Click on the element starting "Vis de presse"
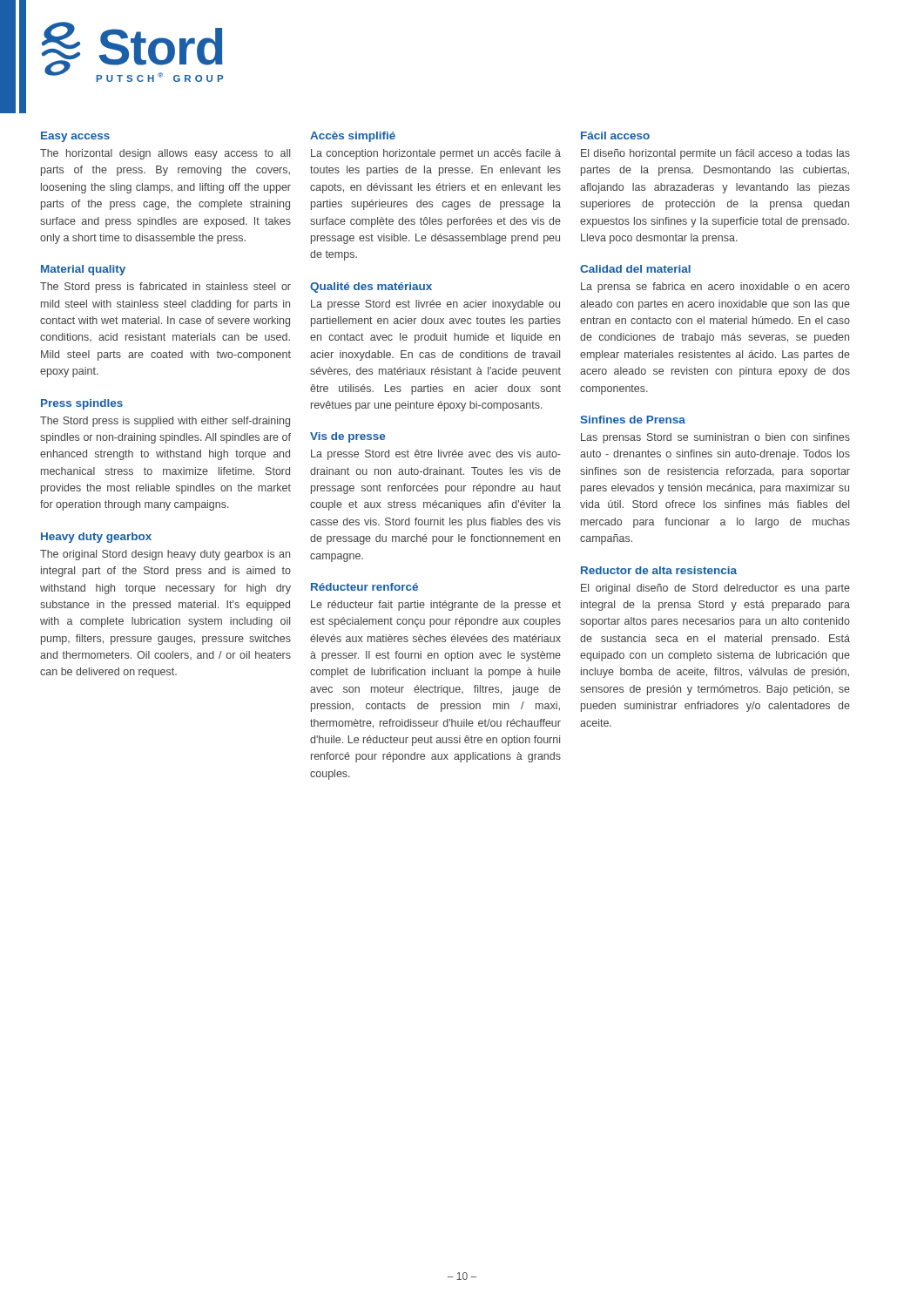This screenshot has height=1307, width=924. point(348,436)
